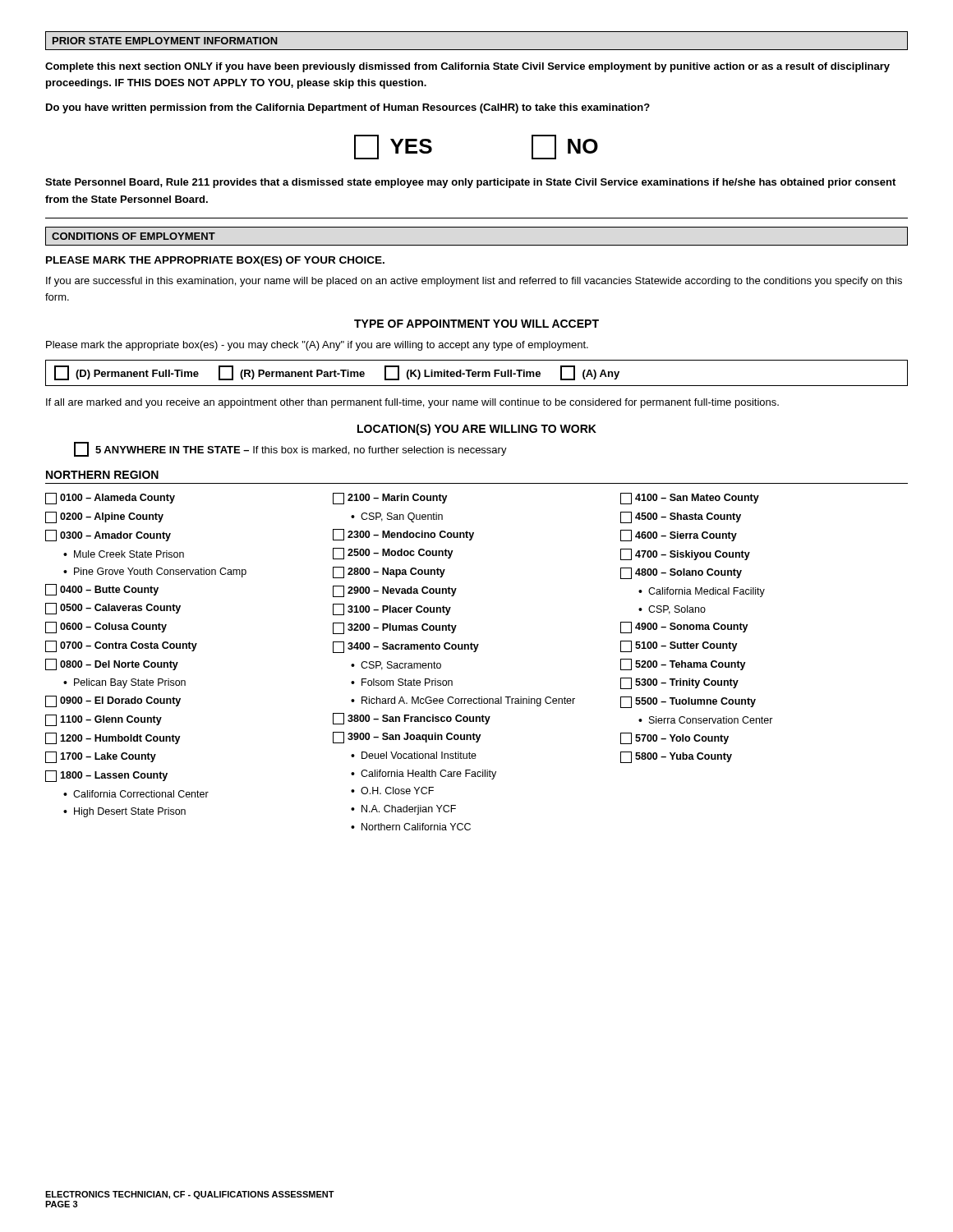Locate the section header that opens with "PLEASE MARK THE"
The height and width of the screenshot is (1232, 953).
(x=215, y=260)
